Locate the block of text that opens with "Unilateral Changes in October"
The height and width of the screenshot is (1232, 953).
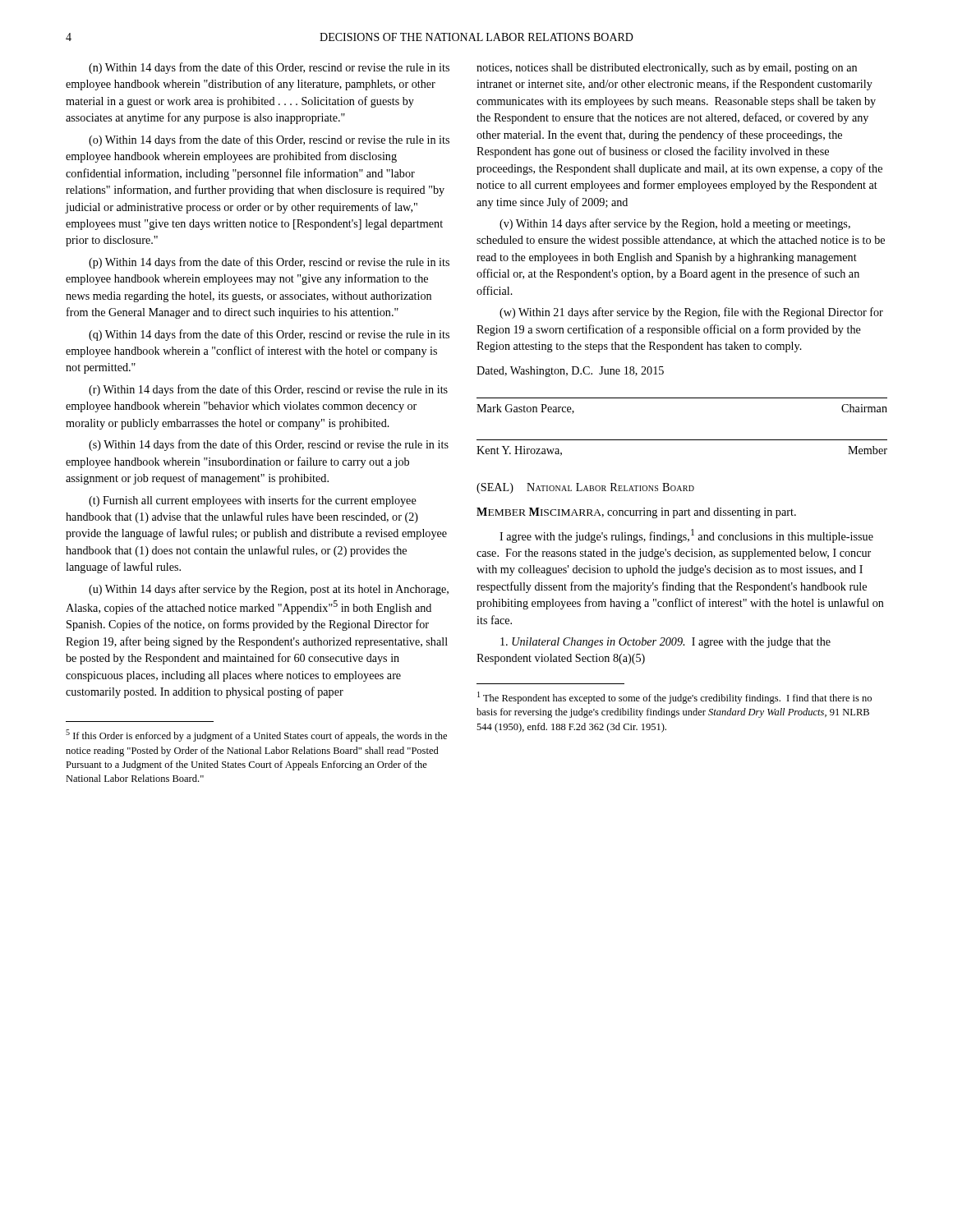(x=654, y=650)
